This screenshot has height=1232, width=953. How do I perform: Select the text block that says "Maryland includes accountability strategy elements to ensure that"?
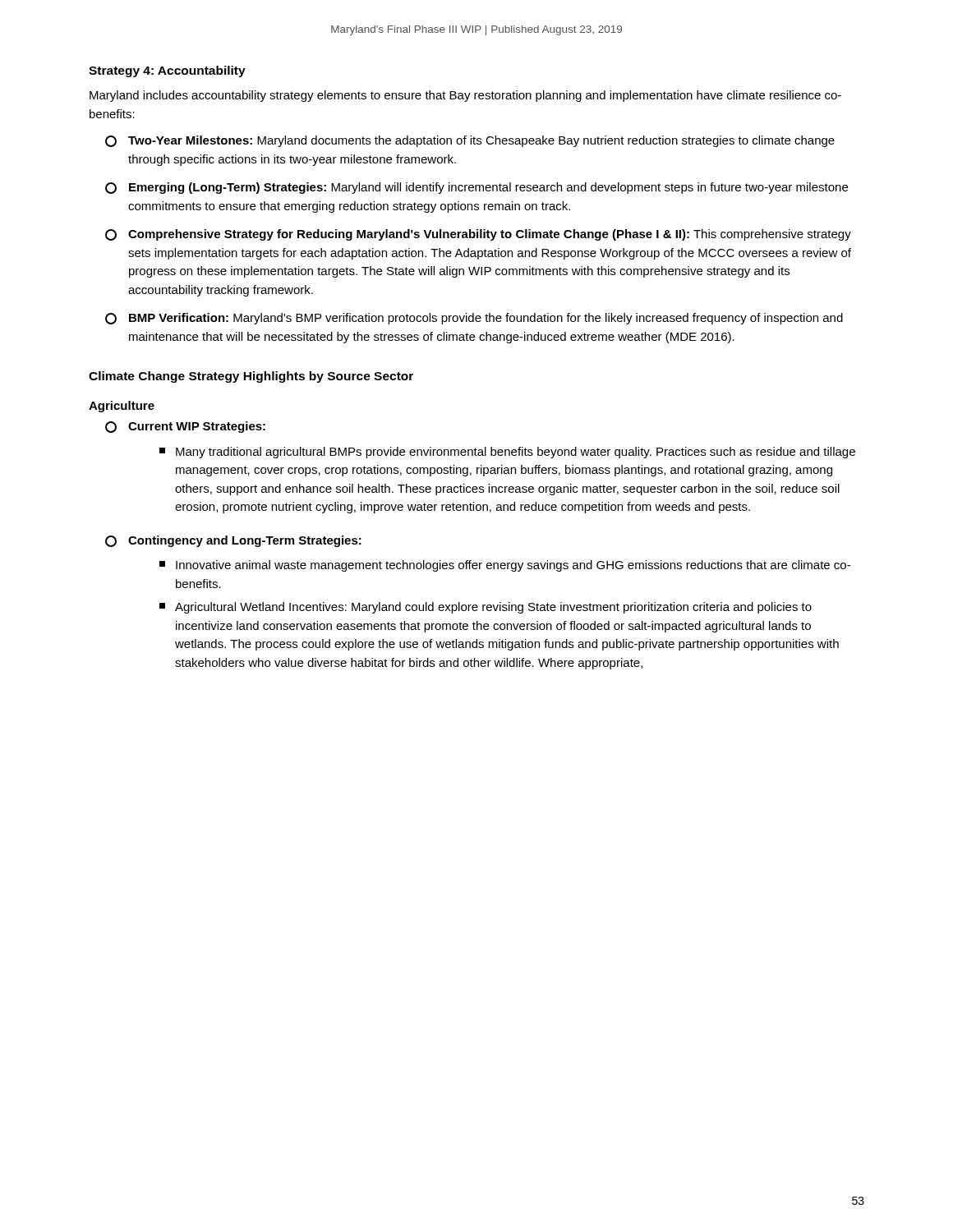[x=465, y=104]
